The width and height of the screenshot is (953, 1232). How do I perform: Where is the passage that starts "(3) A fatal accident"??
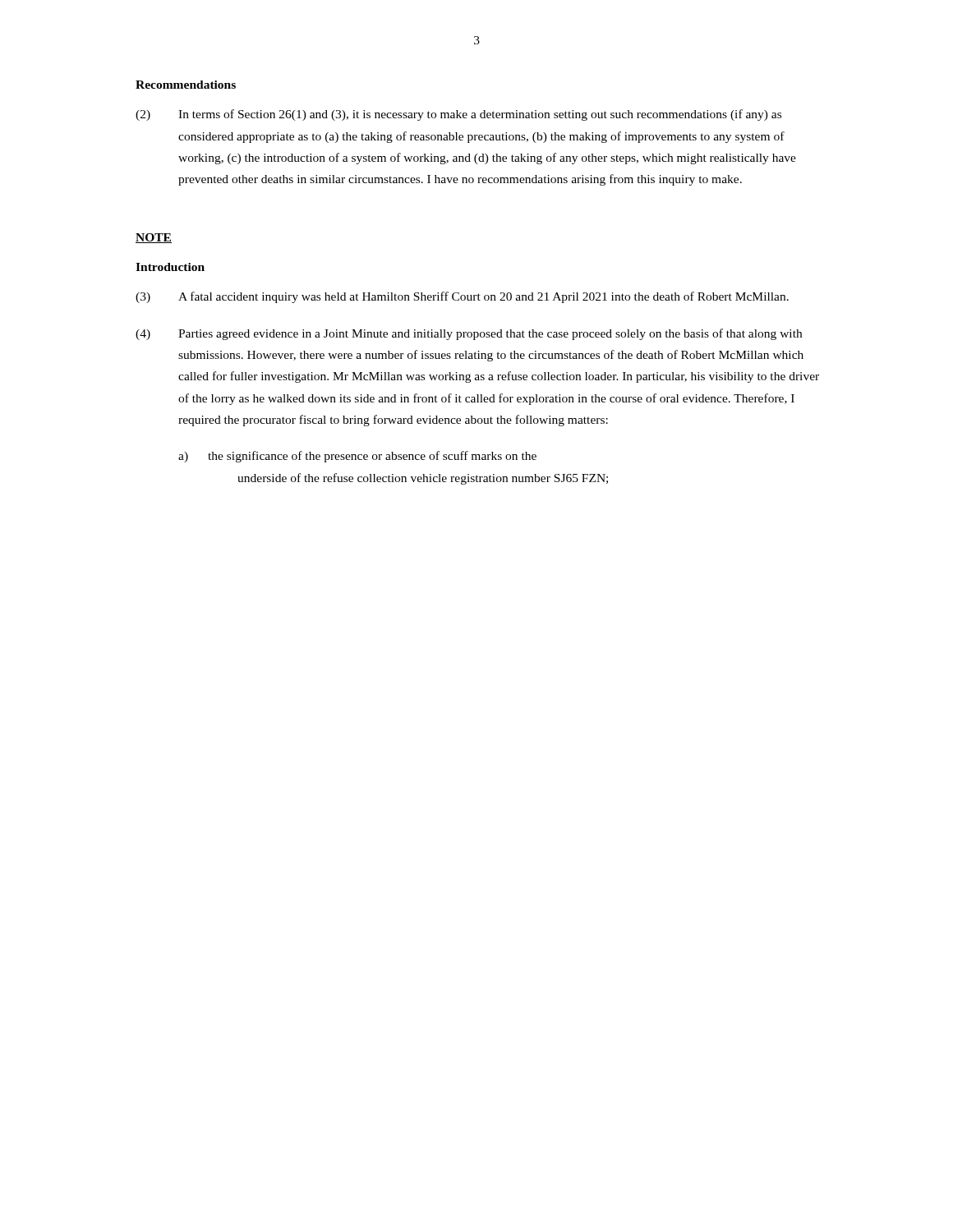481,297
